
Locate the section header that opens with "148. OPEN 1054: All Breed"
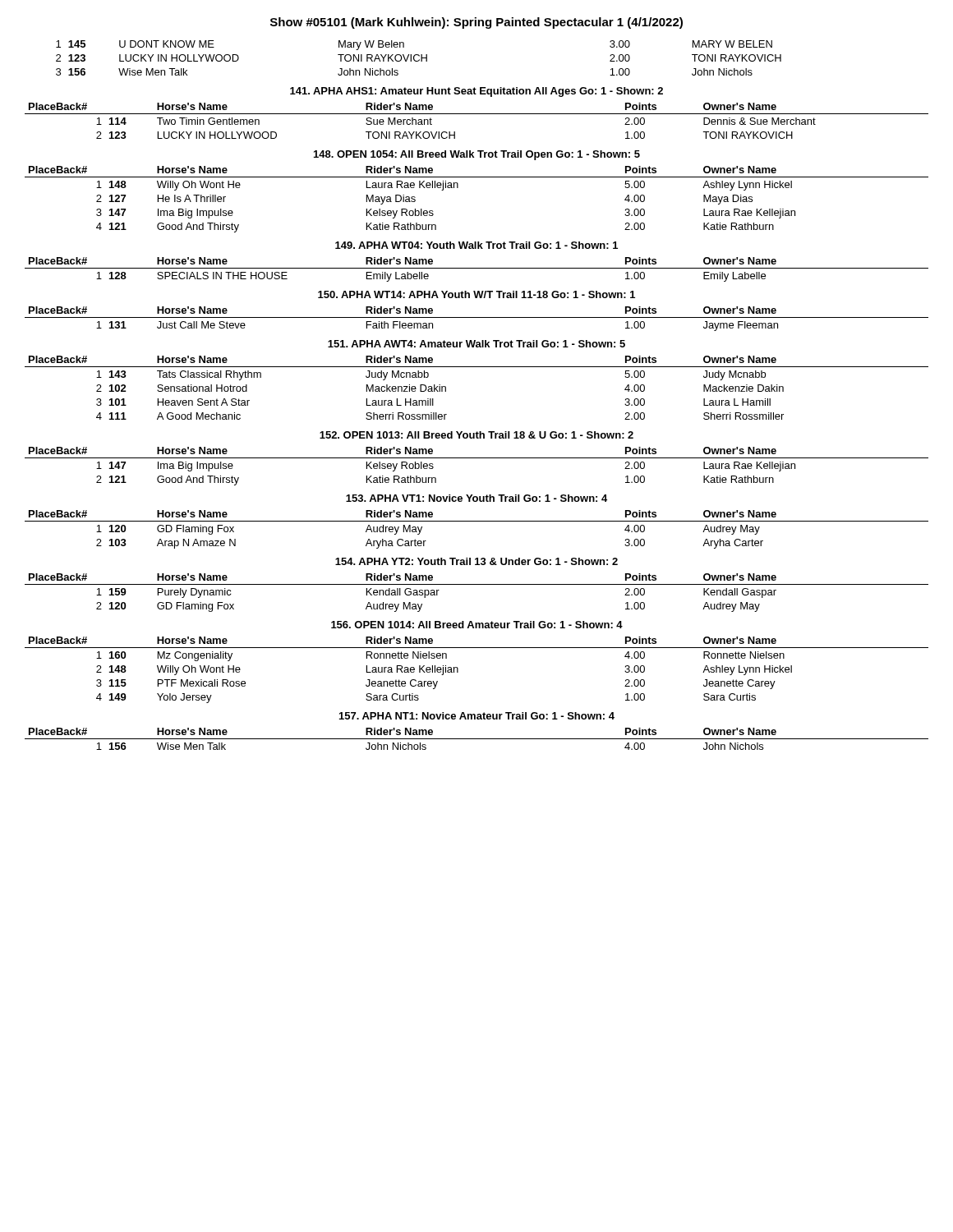[x=476, y=154]
